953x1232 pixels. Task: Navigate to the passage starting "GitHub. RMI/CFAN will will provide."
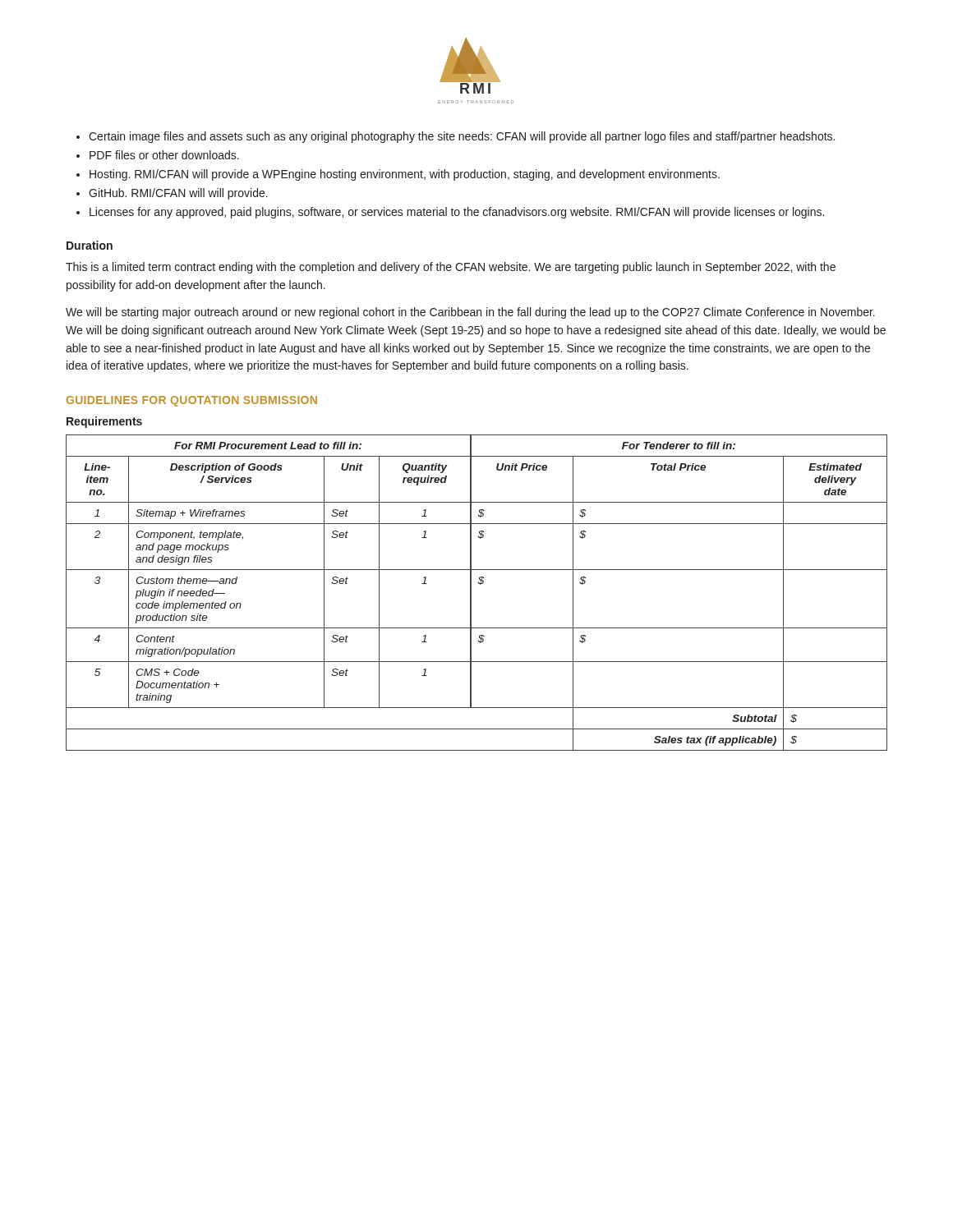pyautogui.click(x=172, y=194)
